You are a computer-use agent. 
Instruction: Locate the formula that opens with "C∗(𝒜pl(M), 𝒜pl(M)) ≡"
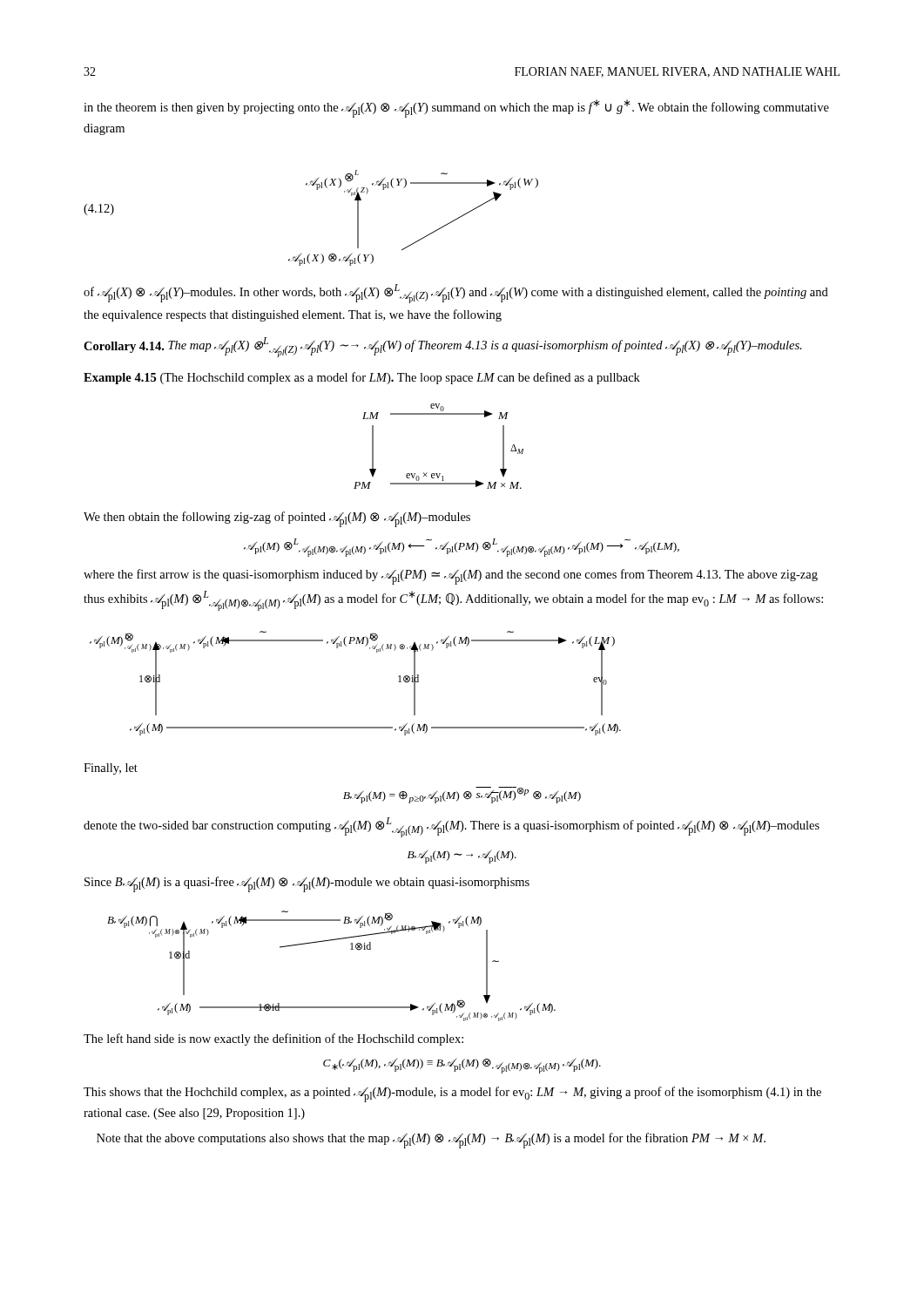pyautogui.click(x=462, y=1065)
